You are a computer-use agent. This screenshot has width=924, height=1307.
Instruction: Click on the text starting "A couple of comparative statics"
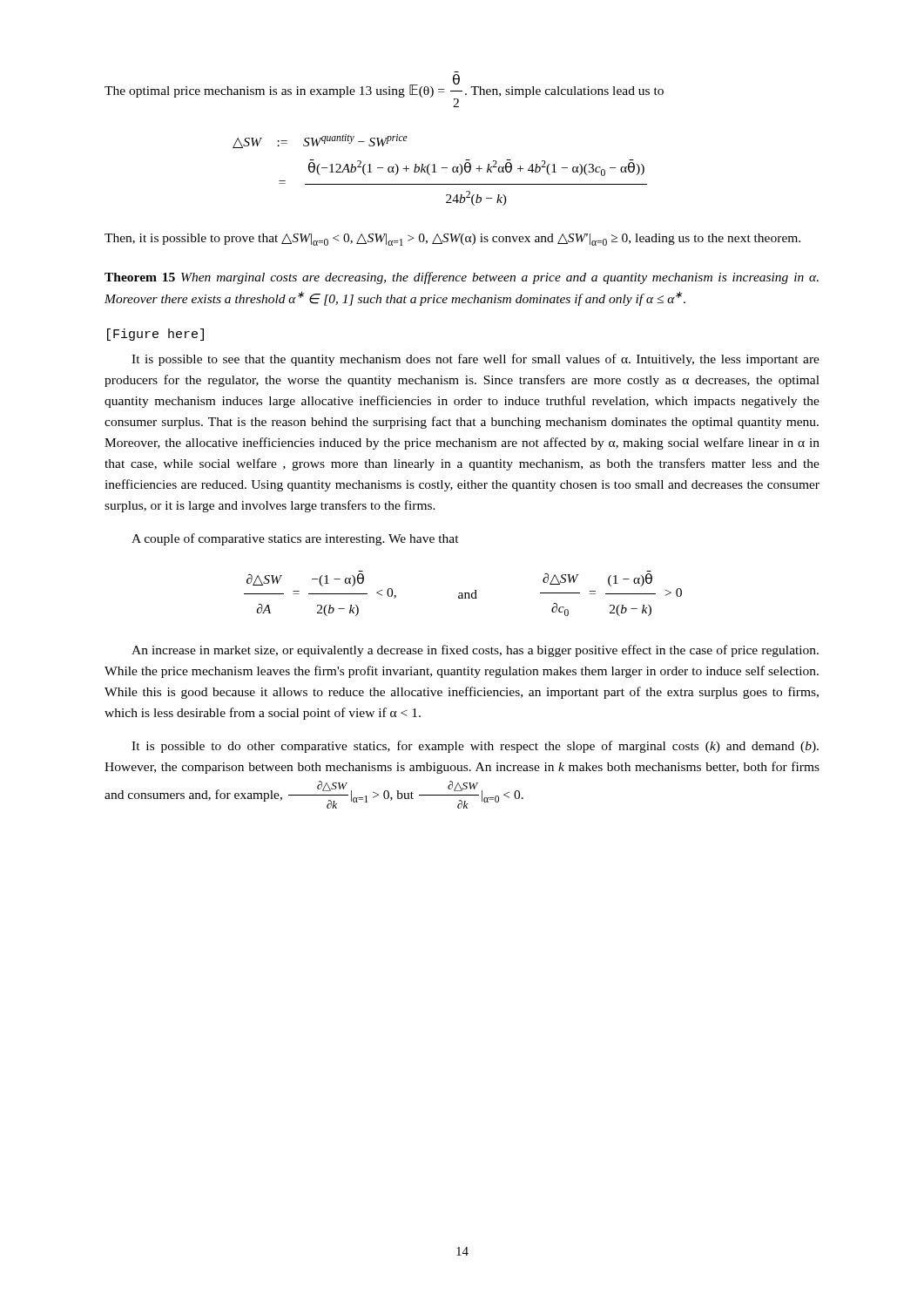coord(462,539)
